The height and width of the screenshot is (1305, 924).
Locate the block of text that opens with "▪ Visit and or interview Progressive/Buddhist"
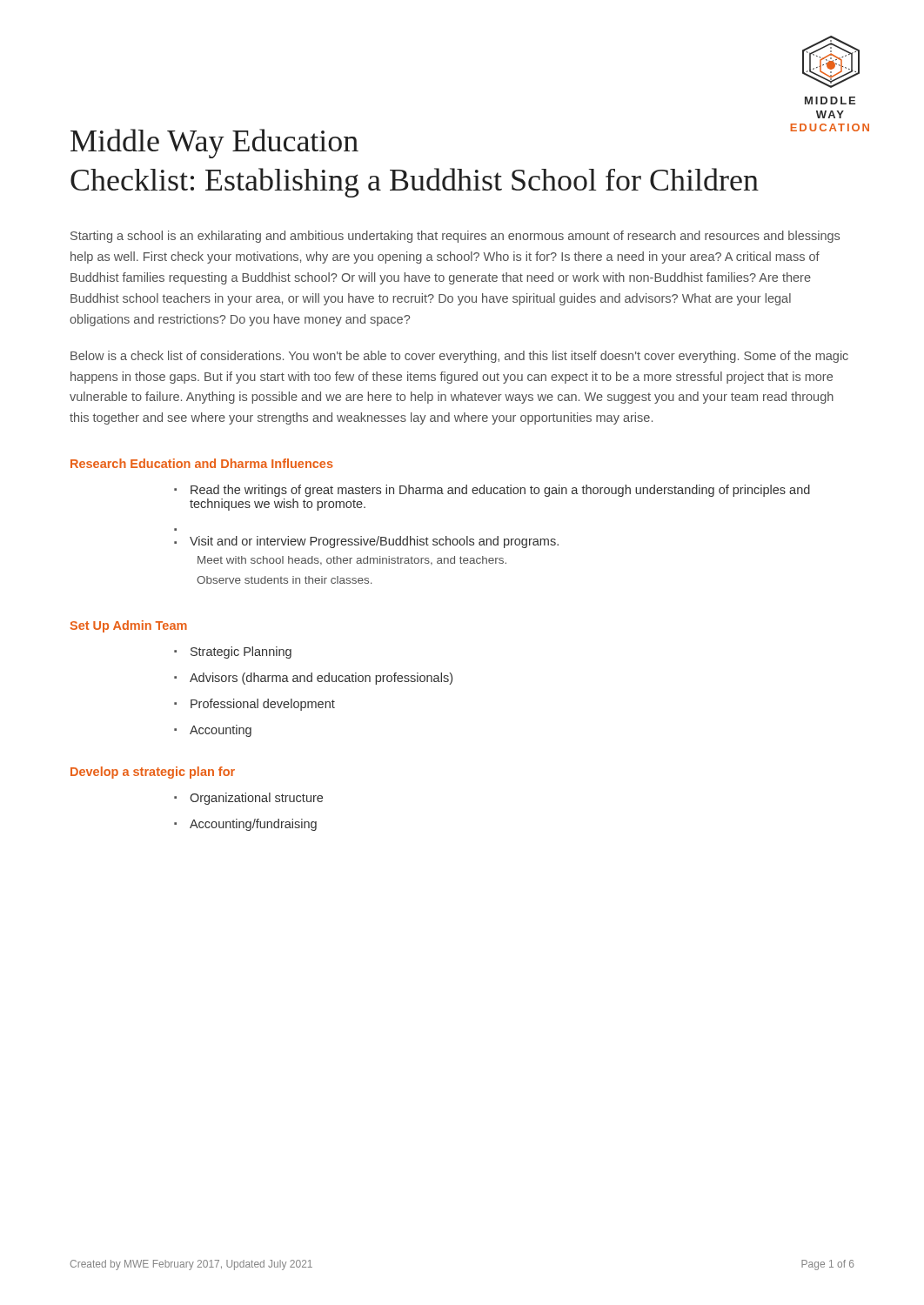pyautogui.click(x=462, y=557)
